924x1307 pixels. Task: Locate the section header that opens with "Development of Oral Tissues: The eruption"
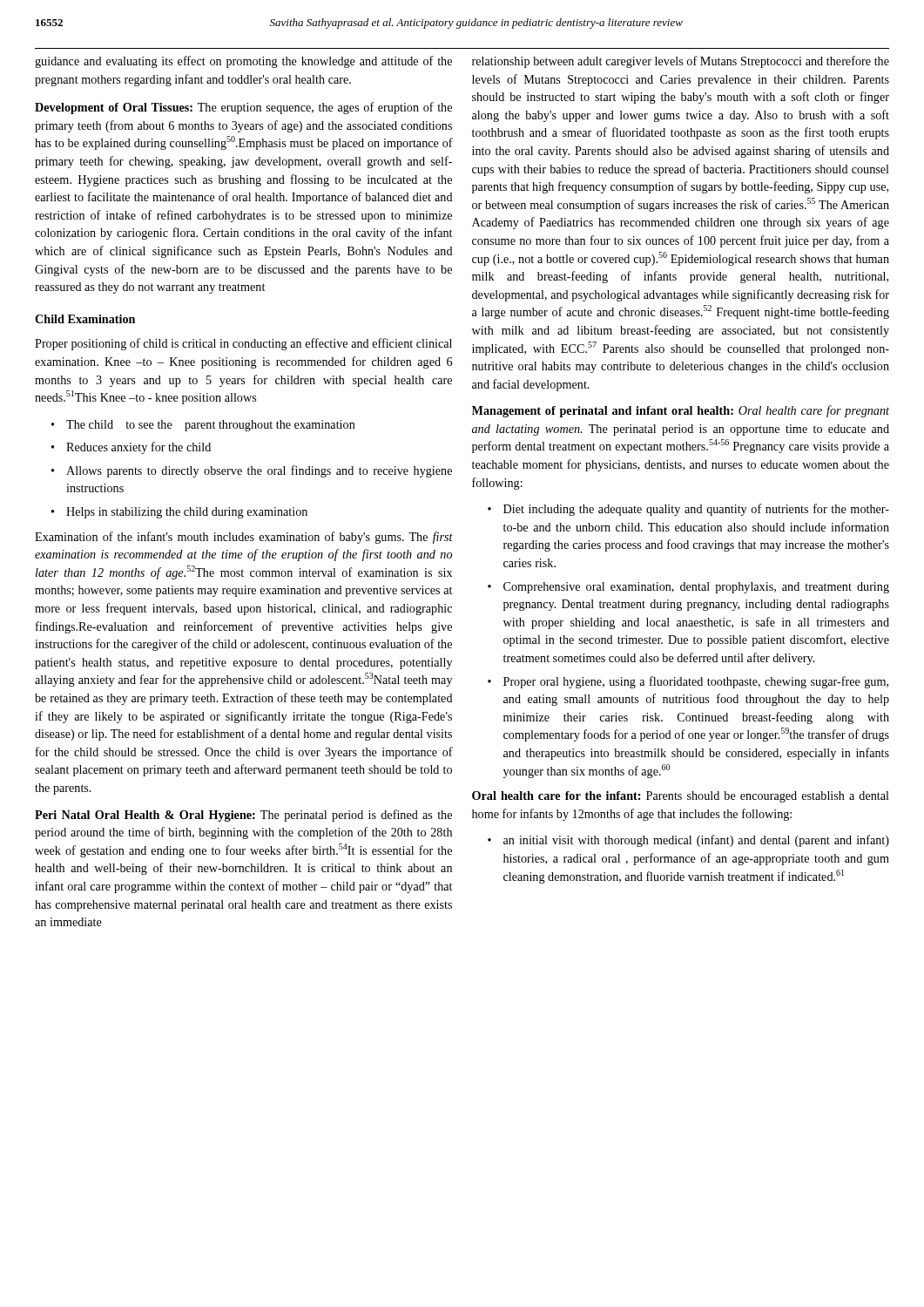(x=244, y=197)
